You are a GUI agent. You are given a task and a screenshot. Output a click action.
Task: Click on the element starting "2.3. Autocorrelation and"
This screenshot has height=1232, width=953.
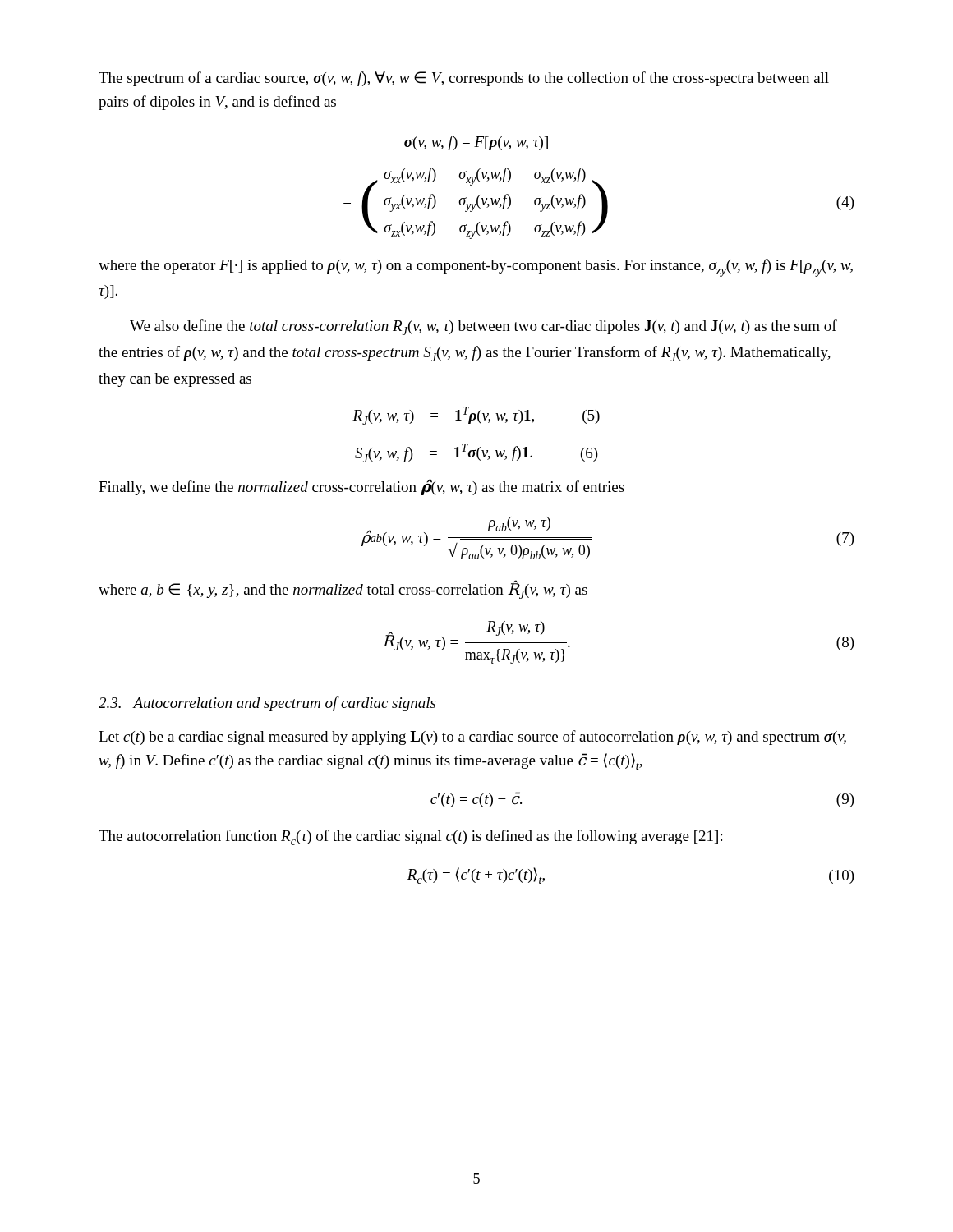(x=267, y=702)
